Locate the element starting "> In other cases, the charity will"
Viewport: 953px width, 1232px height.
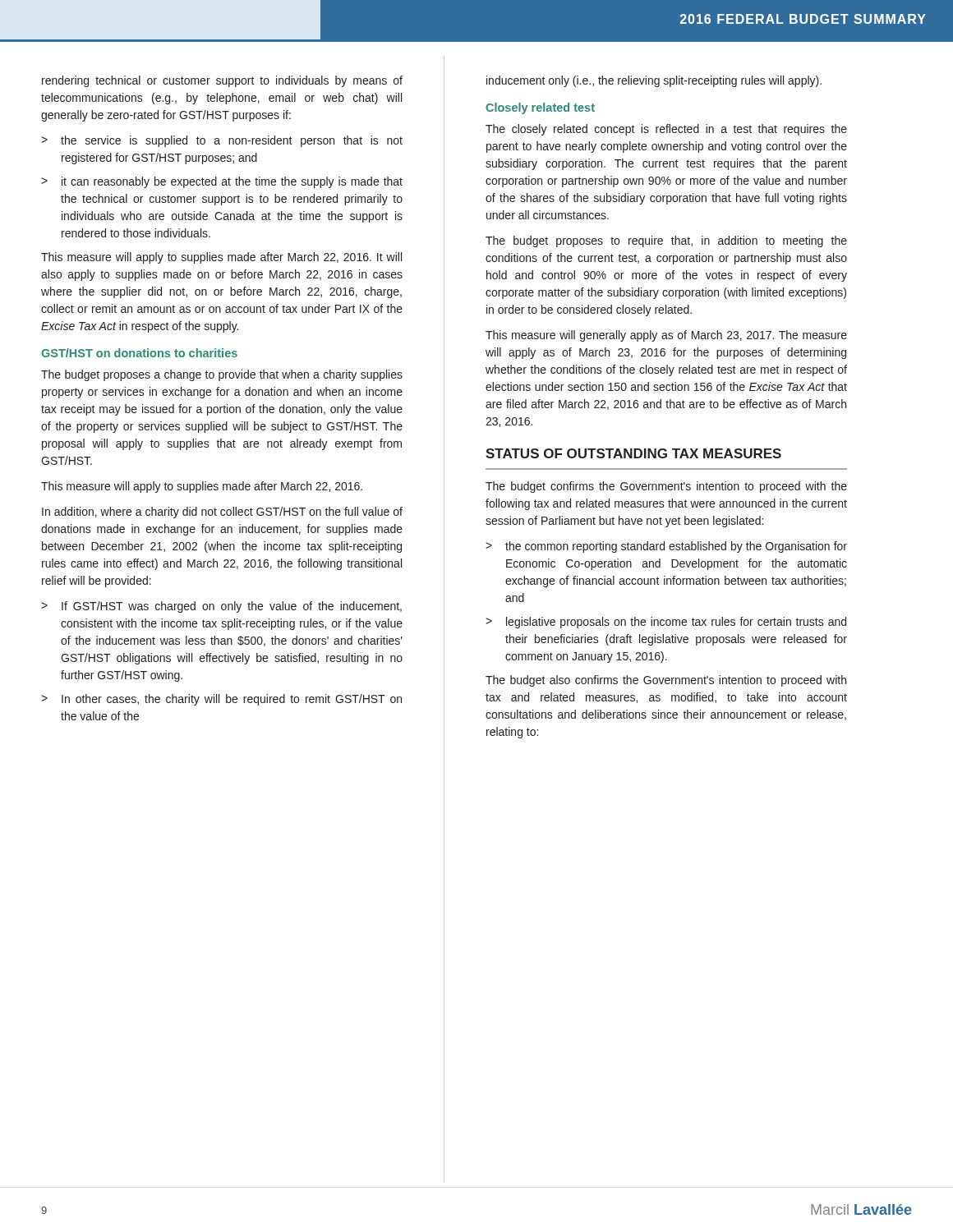tap(222, 708)
